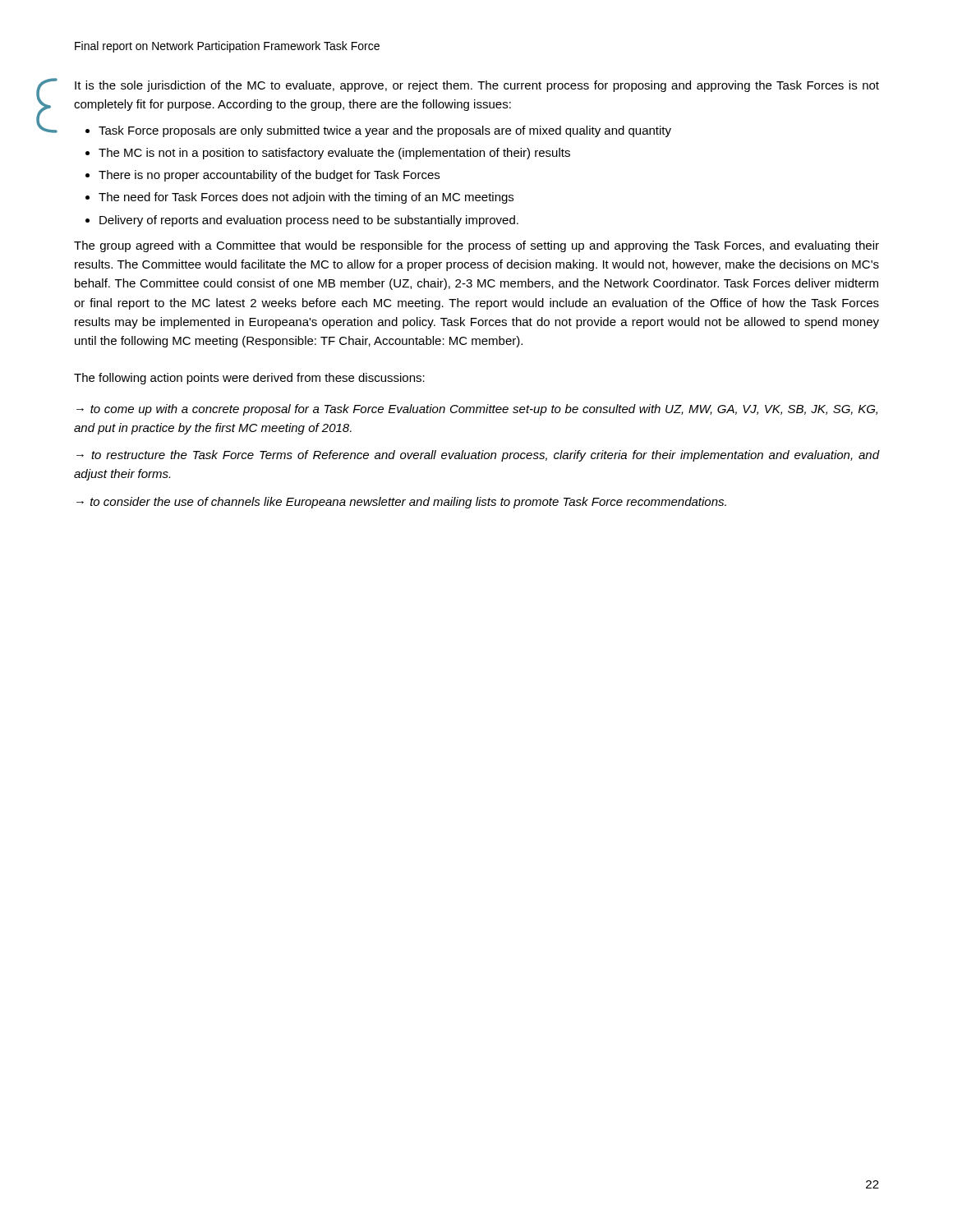Find the block starting "Task Force proposals are only submitted"
953x1232 pixels.
385,130
